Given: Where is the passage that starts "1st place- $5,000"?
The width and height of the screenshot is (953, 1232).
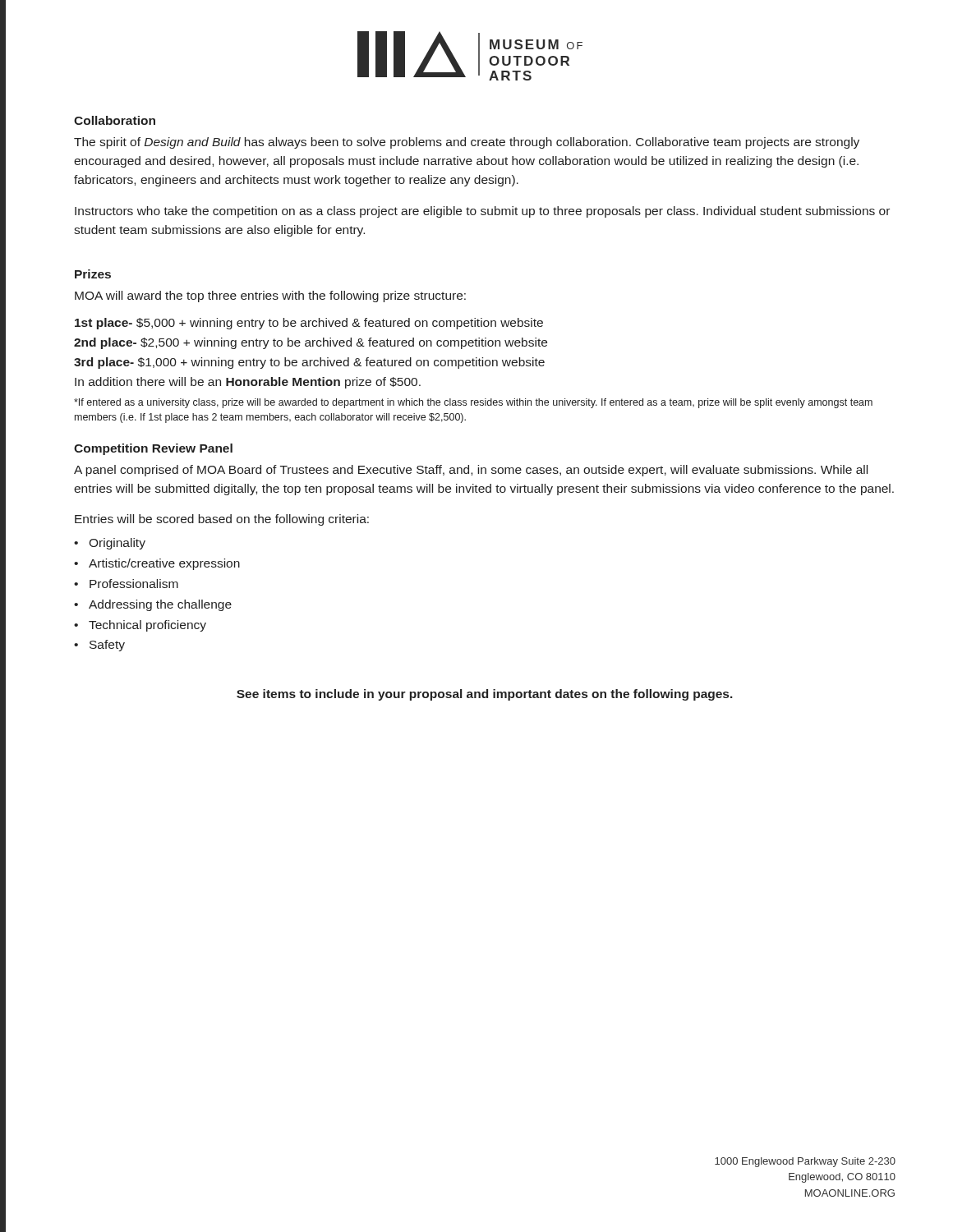Looking at the screenshot, I should (x=485, y=352).
